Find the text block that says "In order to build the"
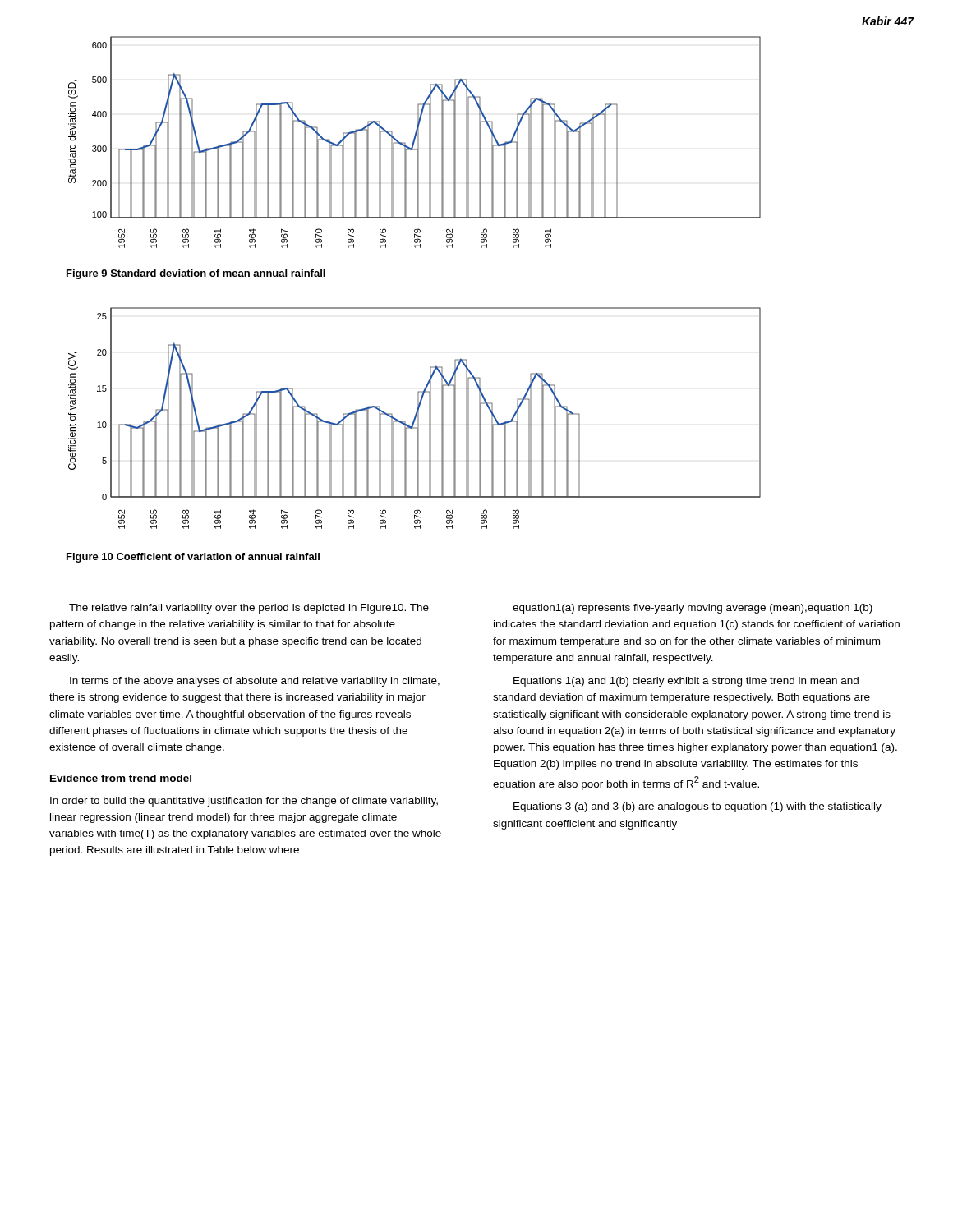This screenshot has width=953, height=1232. [x=246, y=825]
